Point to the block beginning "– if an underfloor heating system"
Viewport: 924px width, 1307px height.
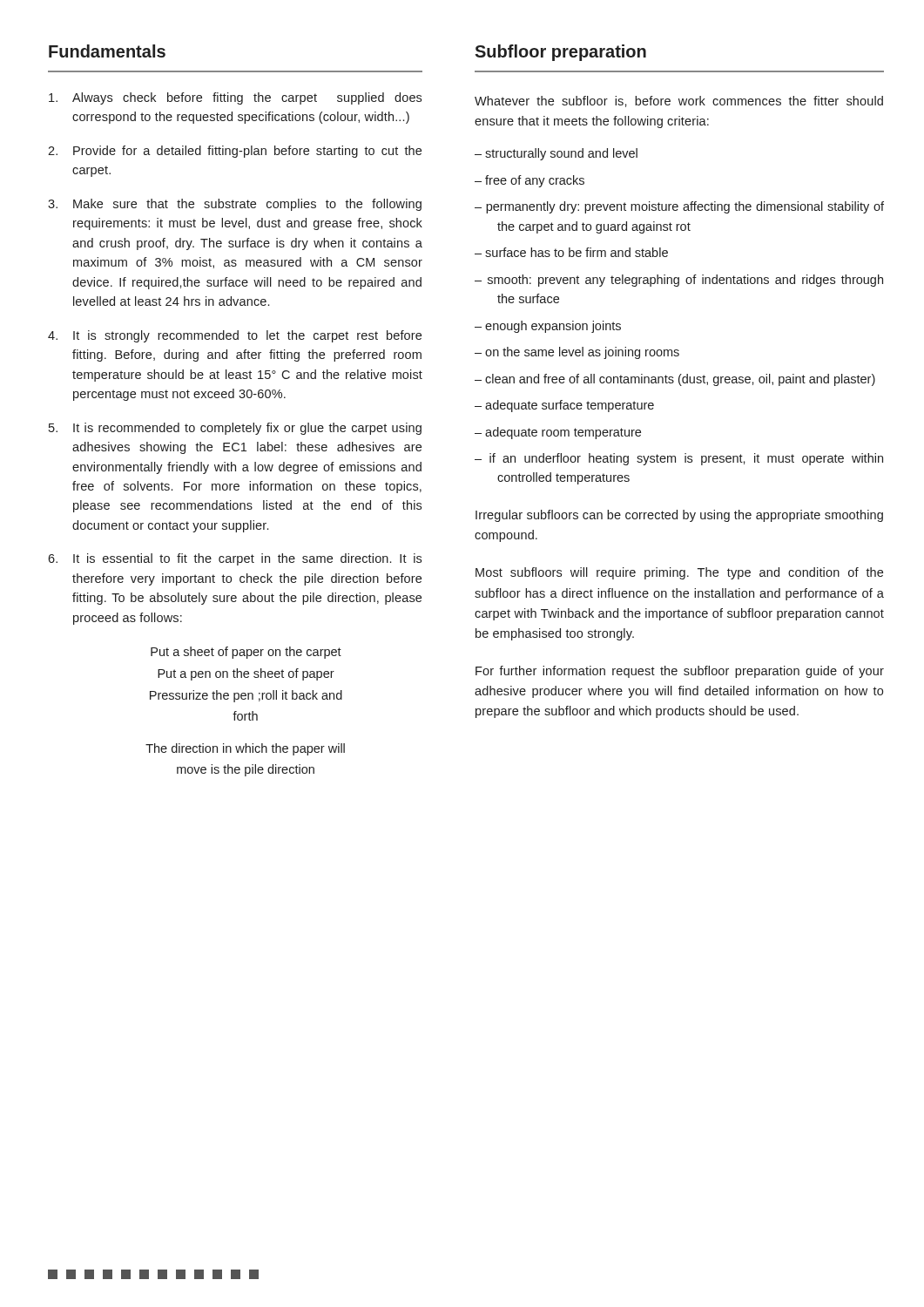click(679, 468)
